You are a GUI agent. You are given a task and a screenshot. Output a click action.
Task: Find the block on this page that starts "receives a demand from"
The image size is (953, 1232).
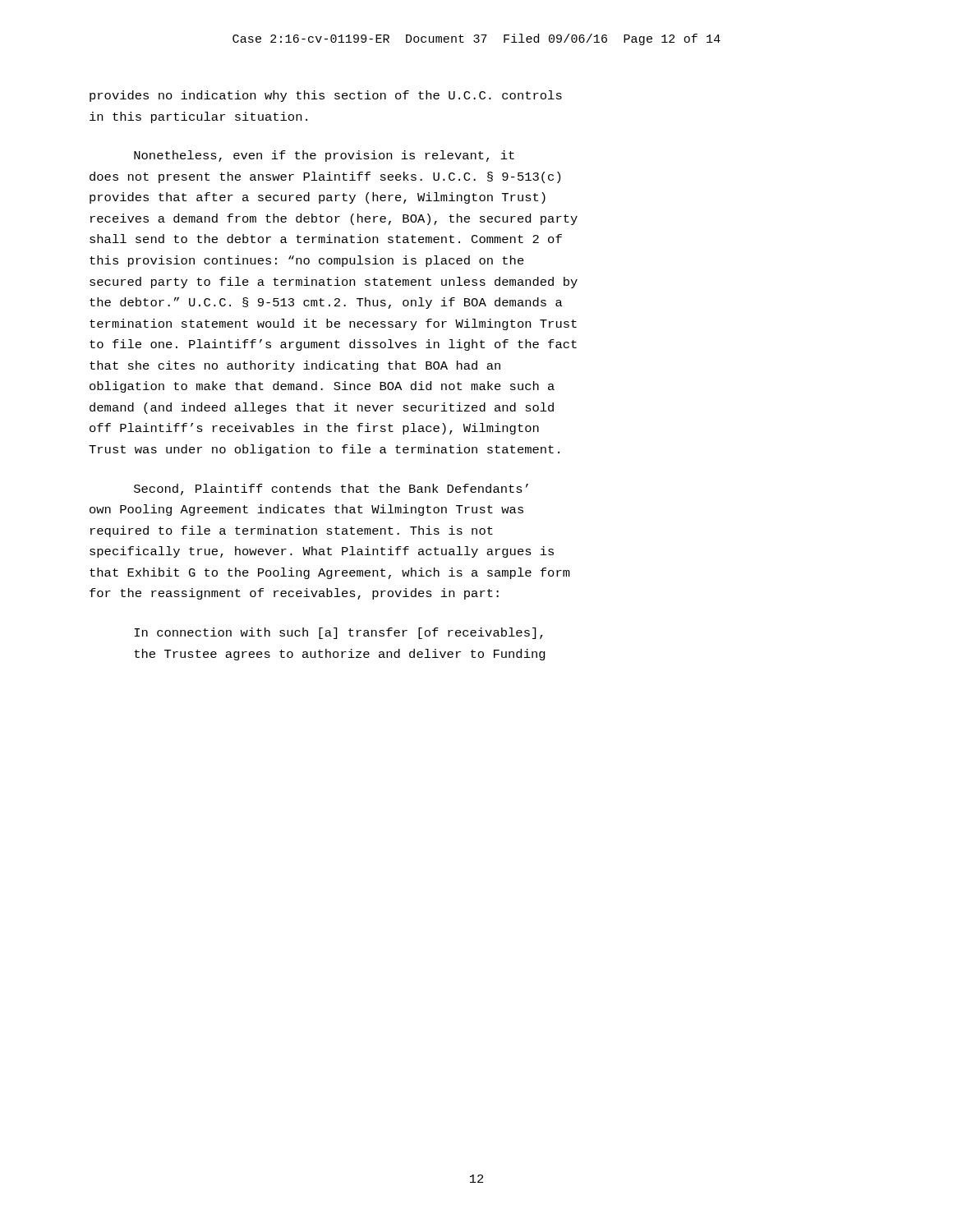(333, 219)
